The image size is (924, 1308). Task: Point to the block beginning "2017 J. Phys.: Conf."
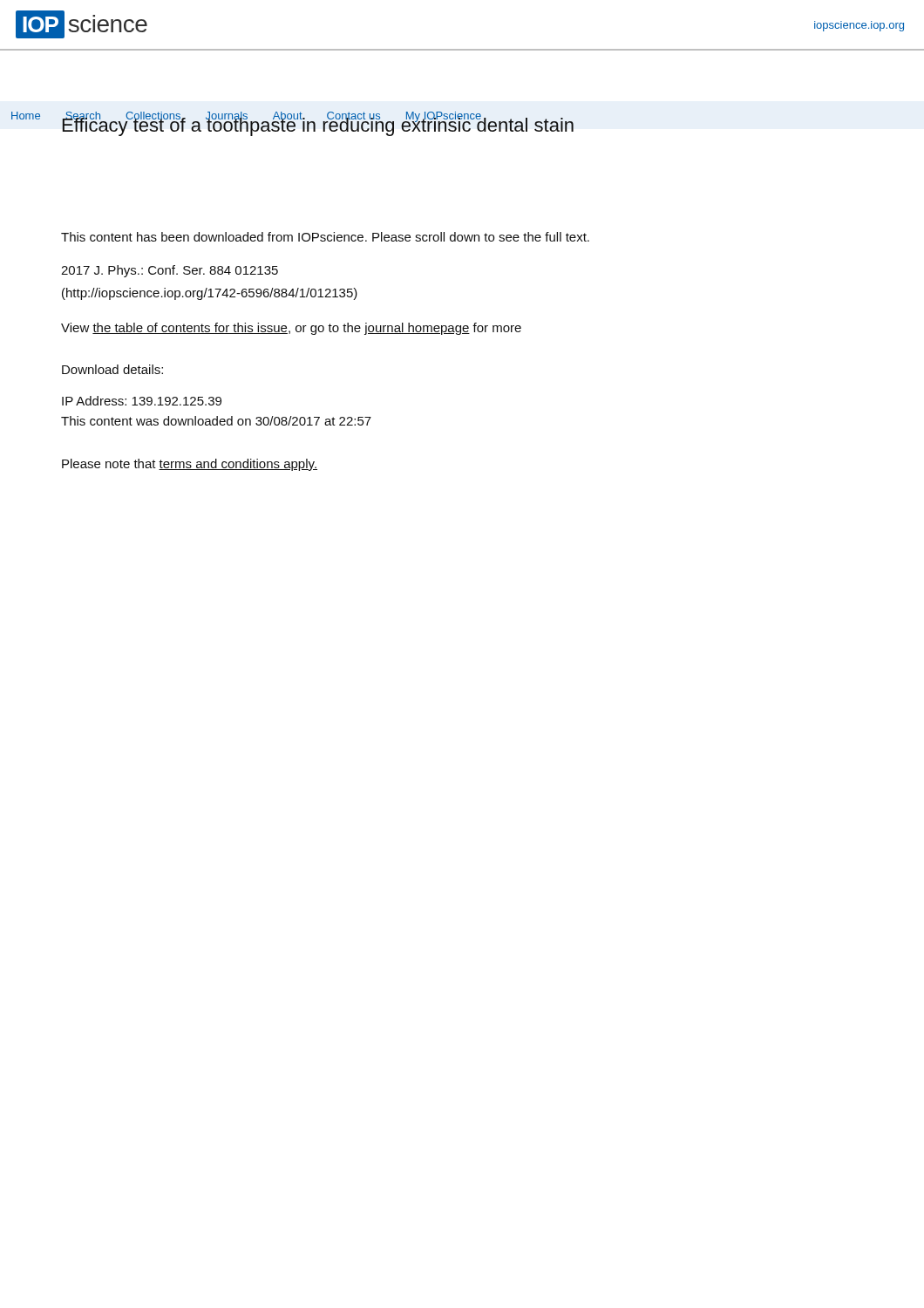click(x=170, y=271)
